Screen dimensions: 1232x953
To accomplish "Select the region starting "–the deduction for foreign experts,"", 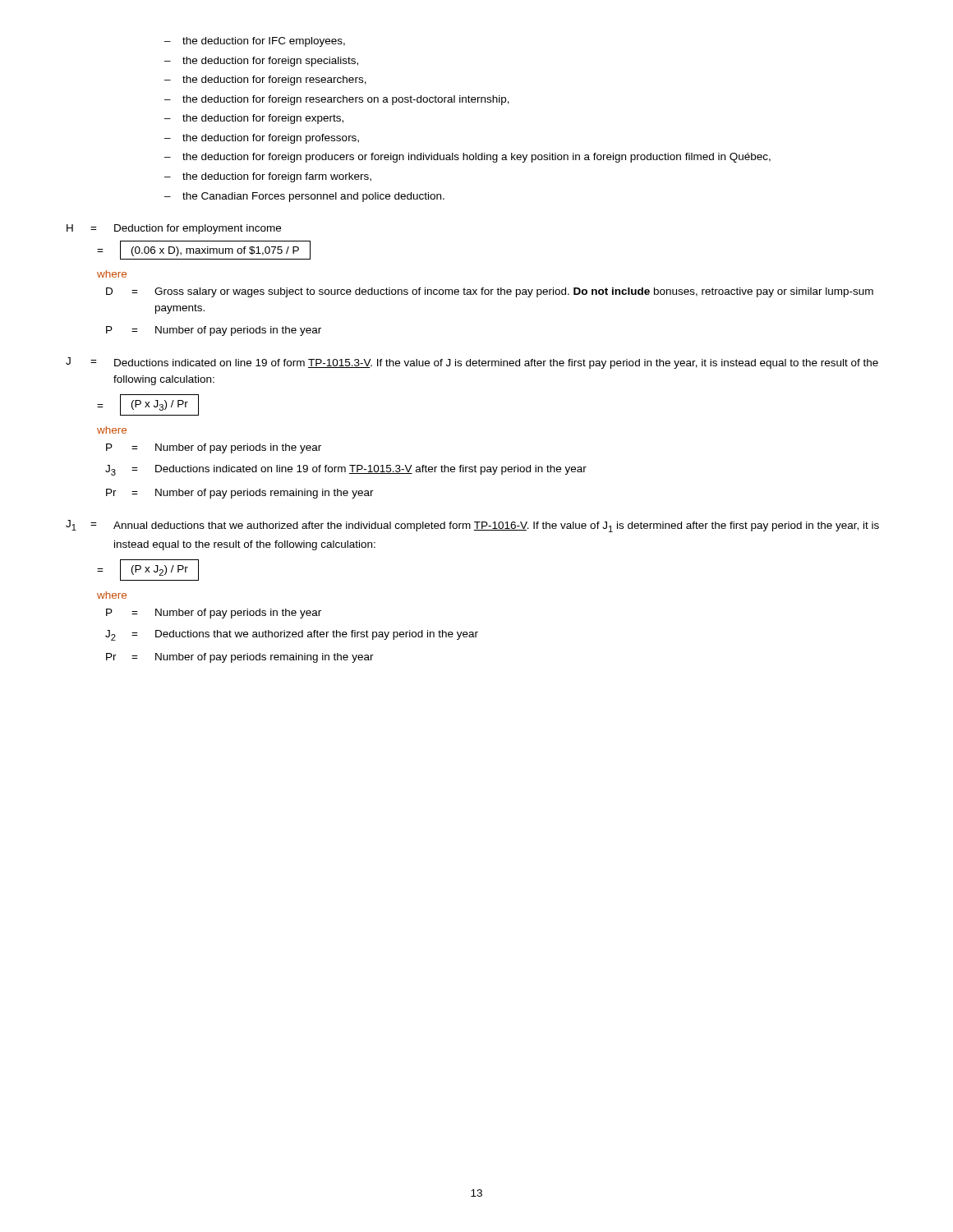I will tap(254, 118).
